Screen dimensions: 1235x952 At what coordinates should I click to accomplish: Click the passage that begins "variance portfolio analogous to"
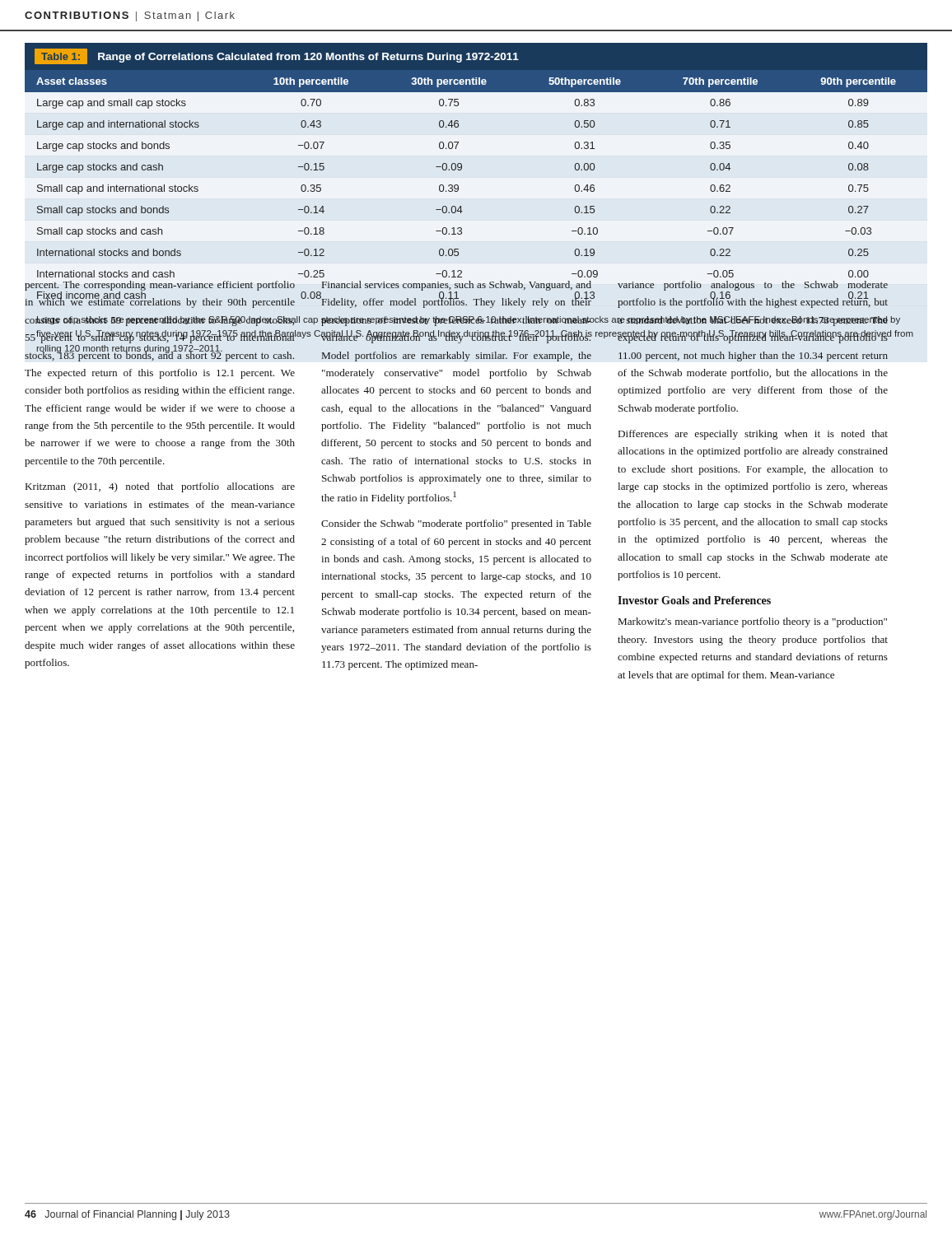[753, 346]
